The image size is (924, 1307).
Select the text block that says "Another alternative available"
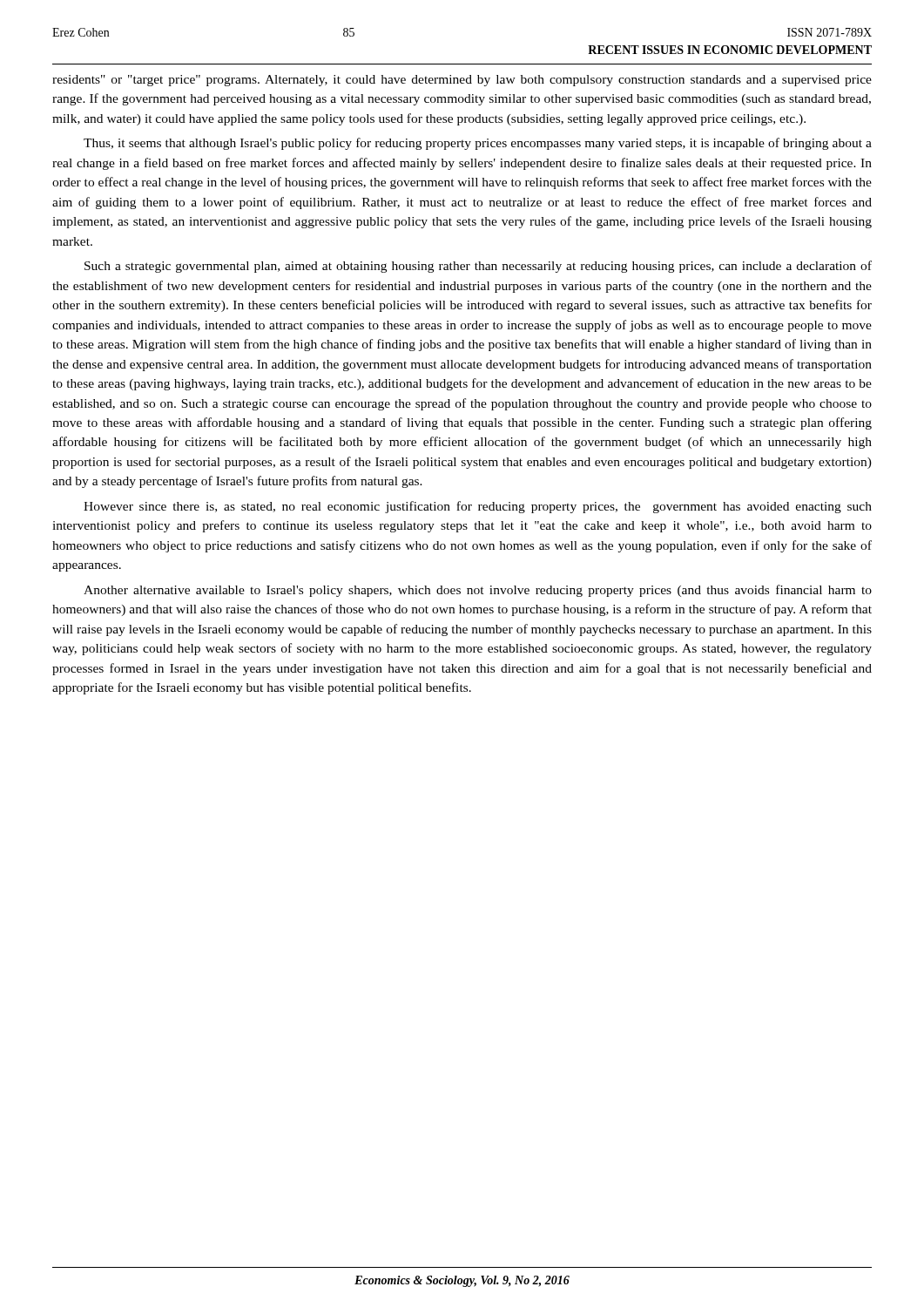pos(462,638)
